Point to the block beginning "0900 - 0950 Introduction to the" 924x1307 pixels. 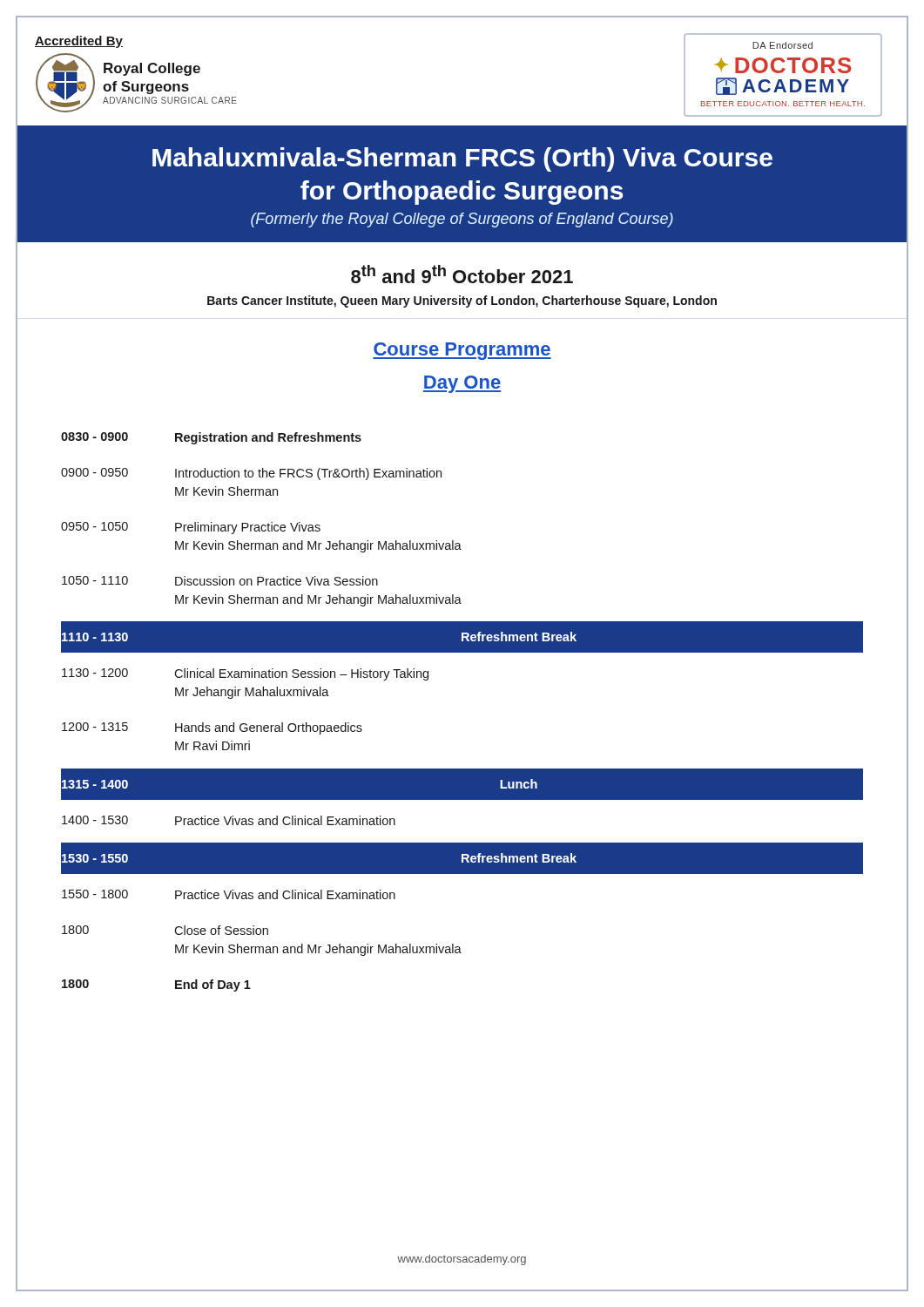coord(251,474)
